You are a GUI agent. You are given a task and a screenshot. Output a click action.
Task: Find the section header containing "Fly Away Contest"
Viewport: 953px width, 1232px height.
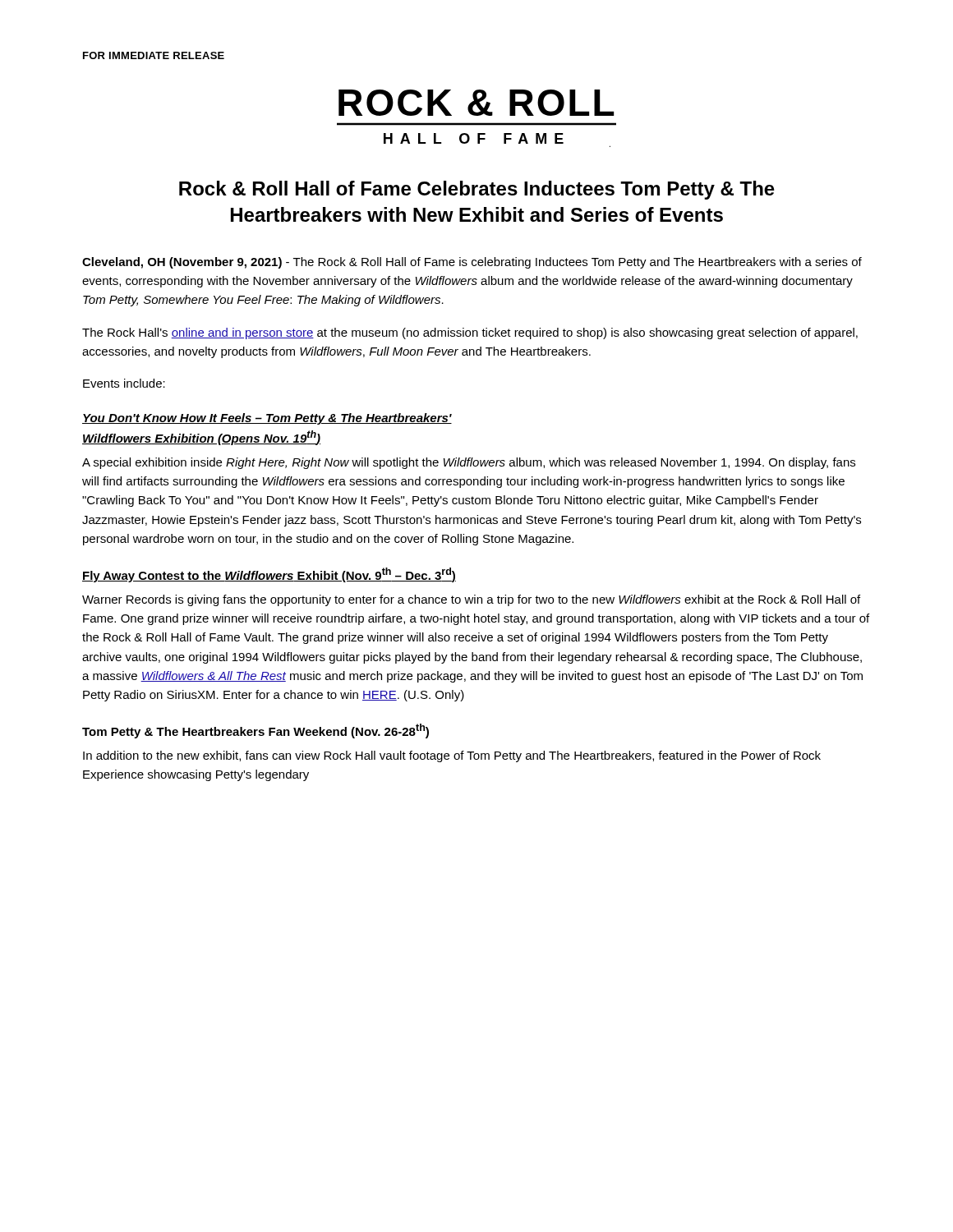point(269,574)
